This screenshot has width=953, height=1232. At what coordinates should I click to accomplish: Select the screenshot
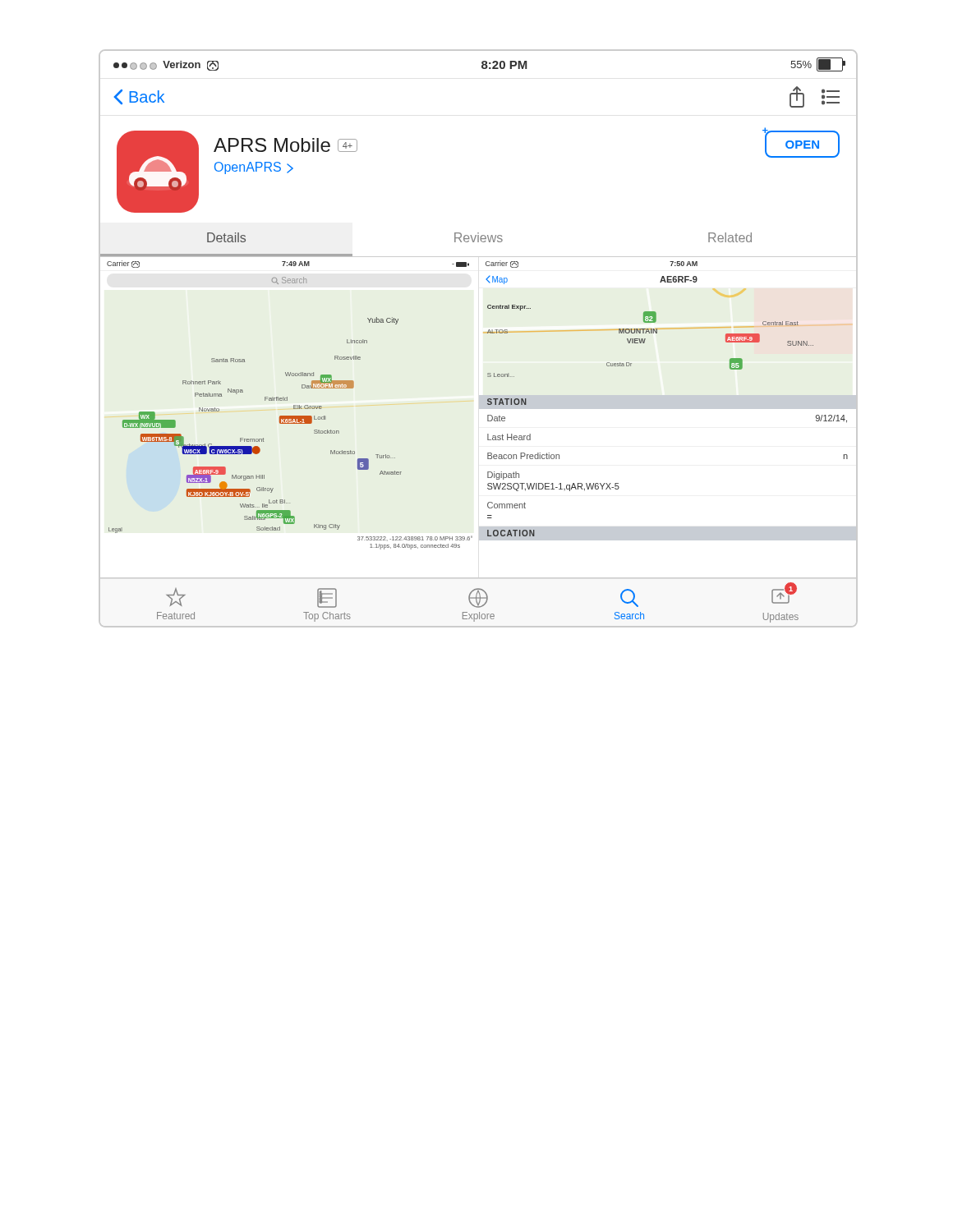[478, 338]
